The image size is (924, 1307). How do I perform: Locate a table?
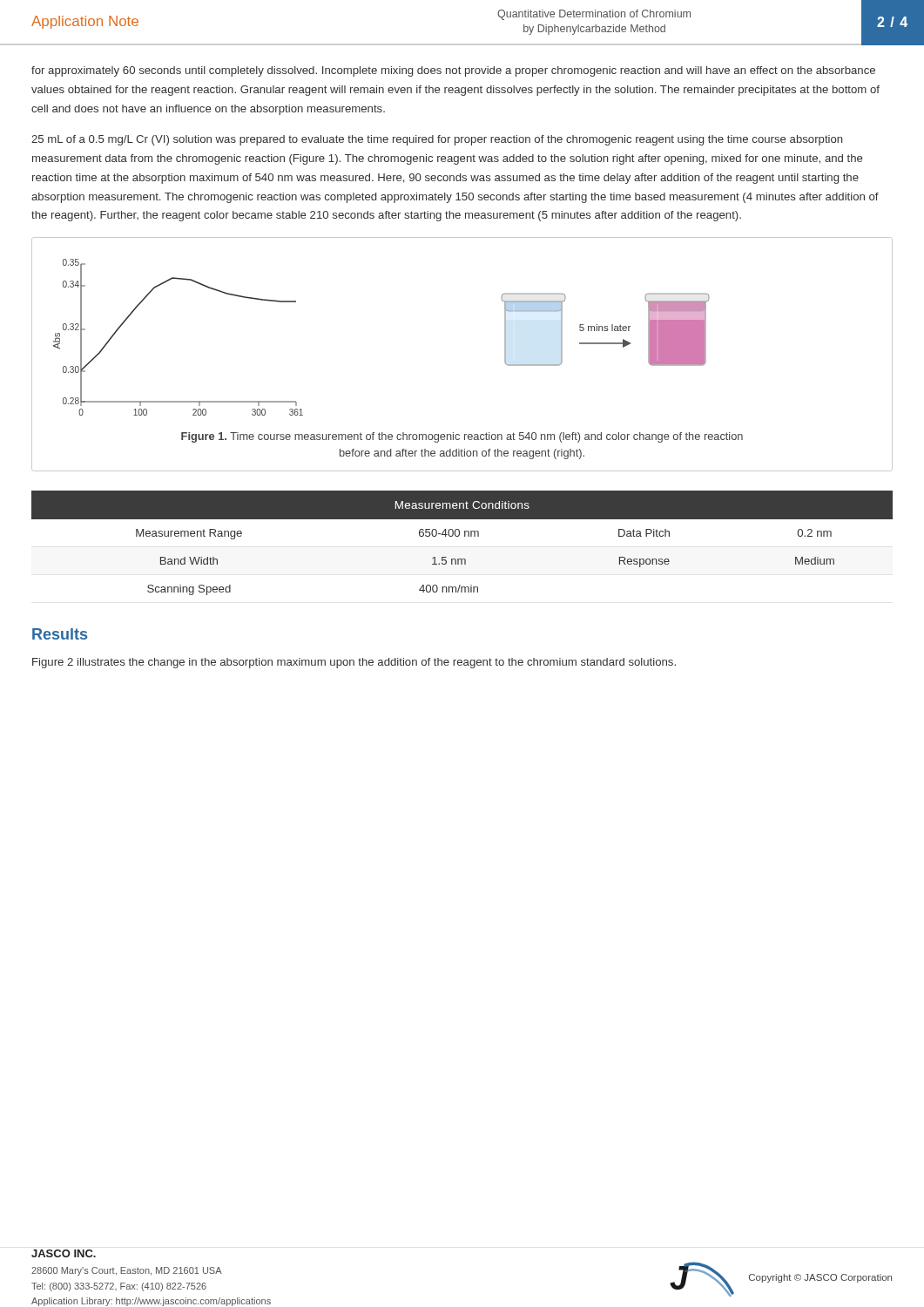462,546
